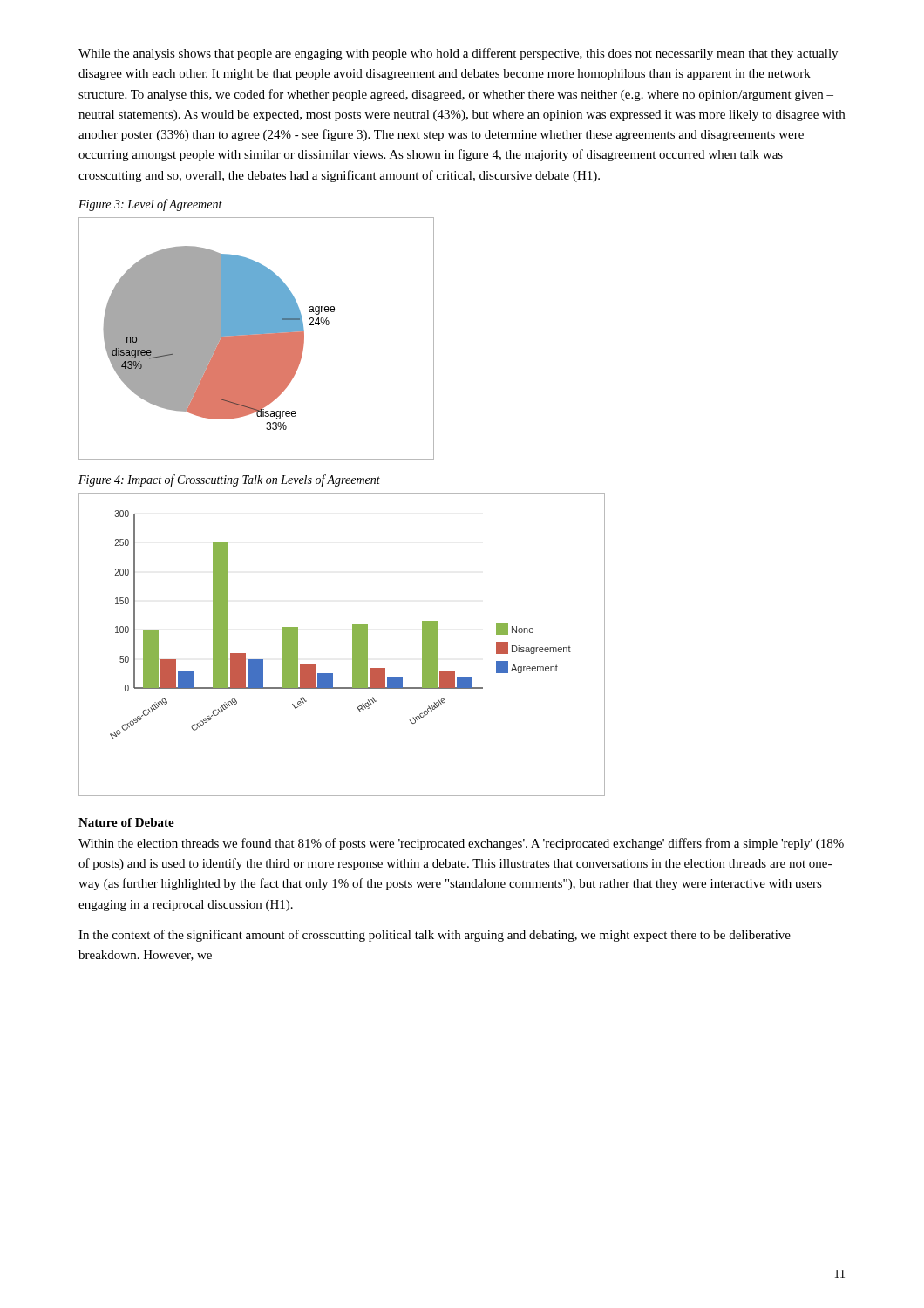Locate the grouped bar chart

(462, 647)
